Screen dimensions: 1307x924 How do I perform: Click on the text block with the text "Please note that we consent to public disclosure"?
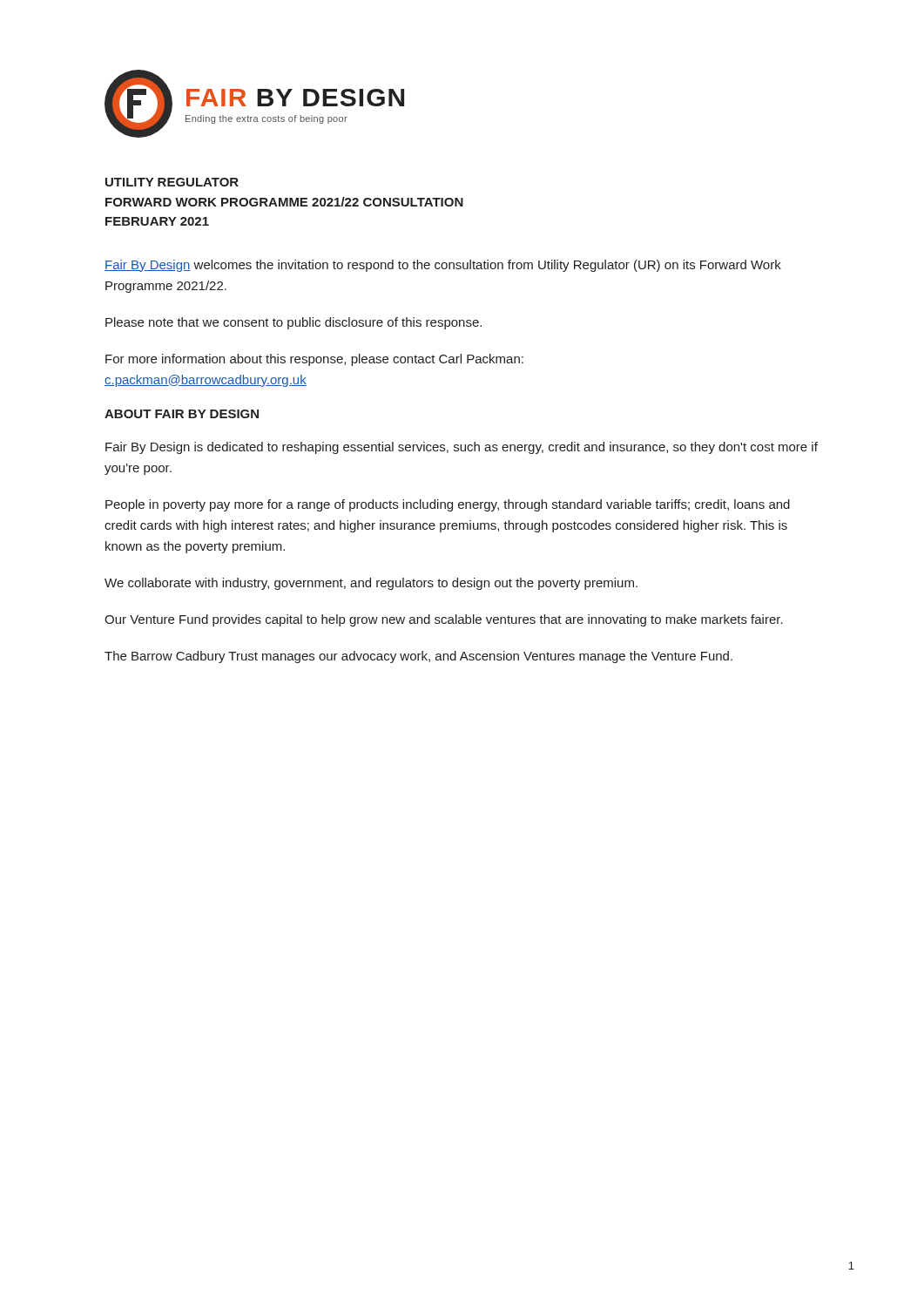tap(294, 322)
